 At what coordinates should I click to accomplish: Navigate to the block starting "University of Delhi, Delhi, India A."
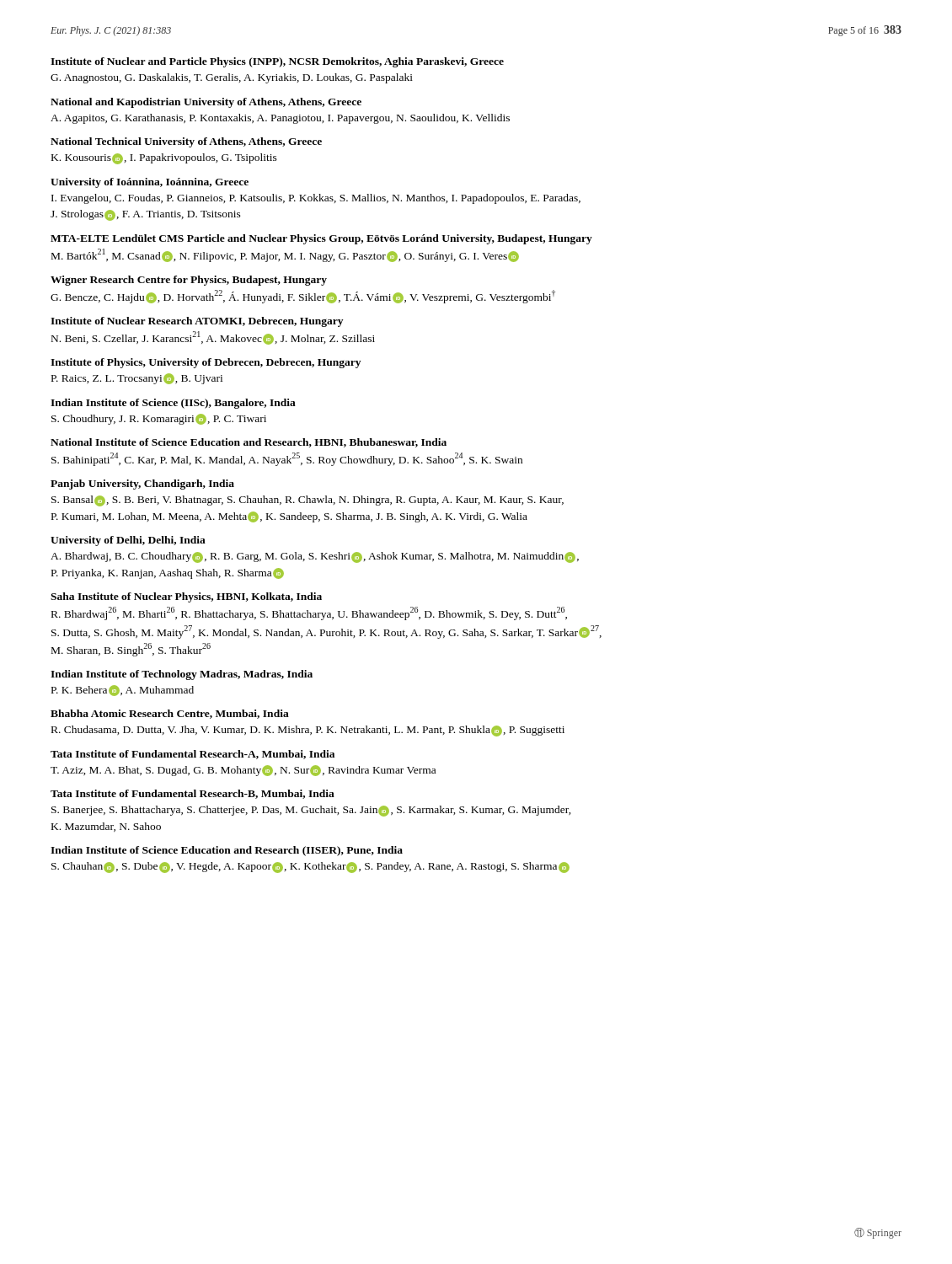click(476, 557)
